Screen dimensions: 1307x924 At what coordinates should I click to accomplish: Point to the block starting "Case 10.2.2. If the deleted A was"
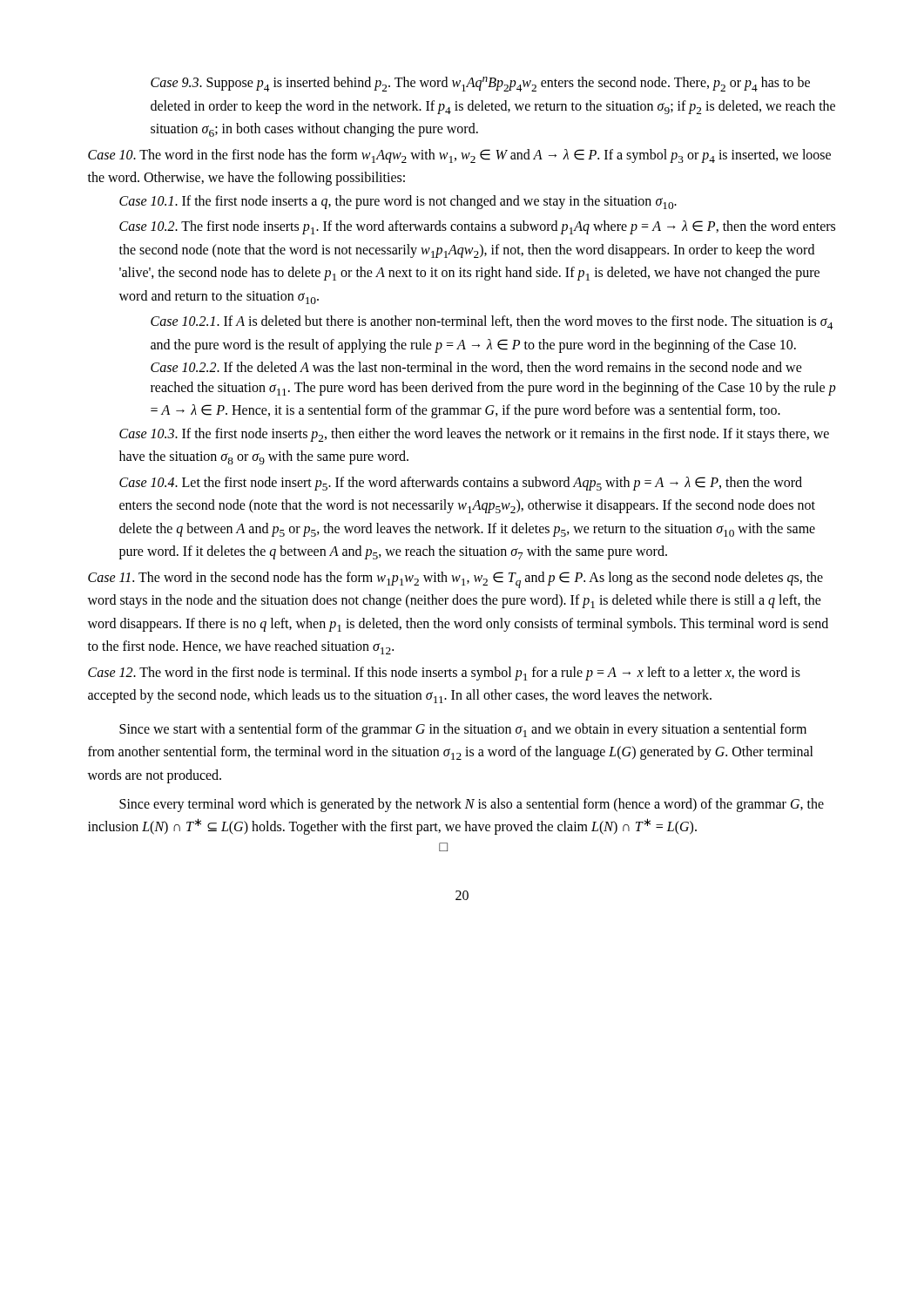pyautogui.click(x=493, y=389)
